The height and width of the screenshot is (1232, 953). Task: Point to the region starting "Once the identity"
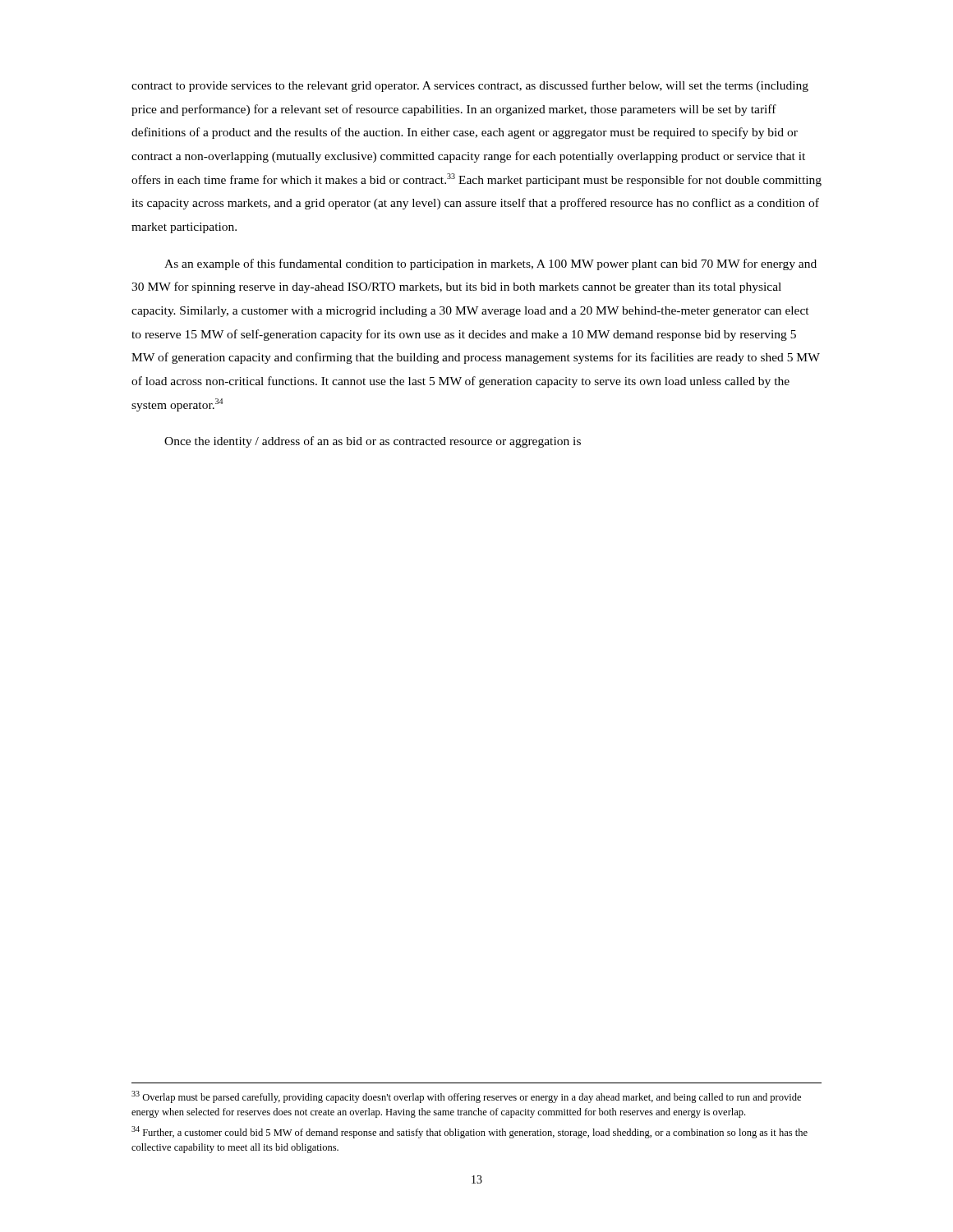point(476,442)
